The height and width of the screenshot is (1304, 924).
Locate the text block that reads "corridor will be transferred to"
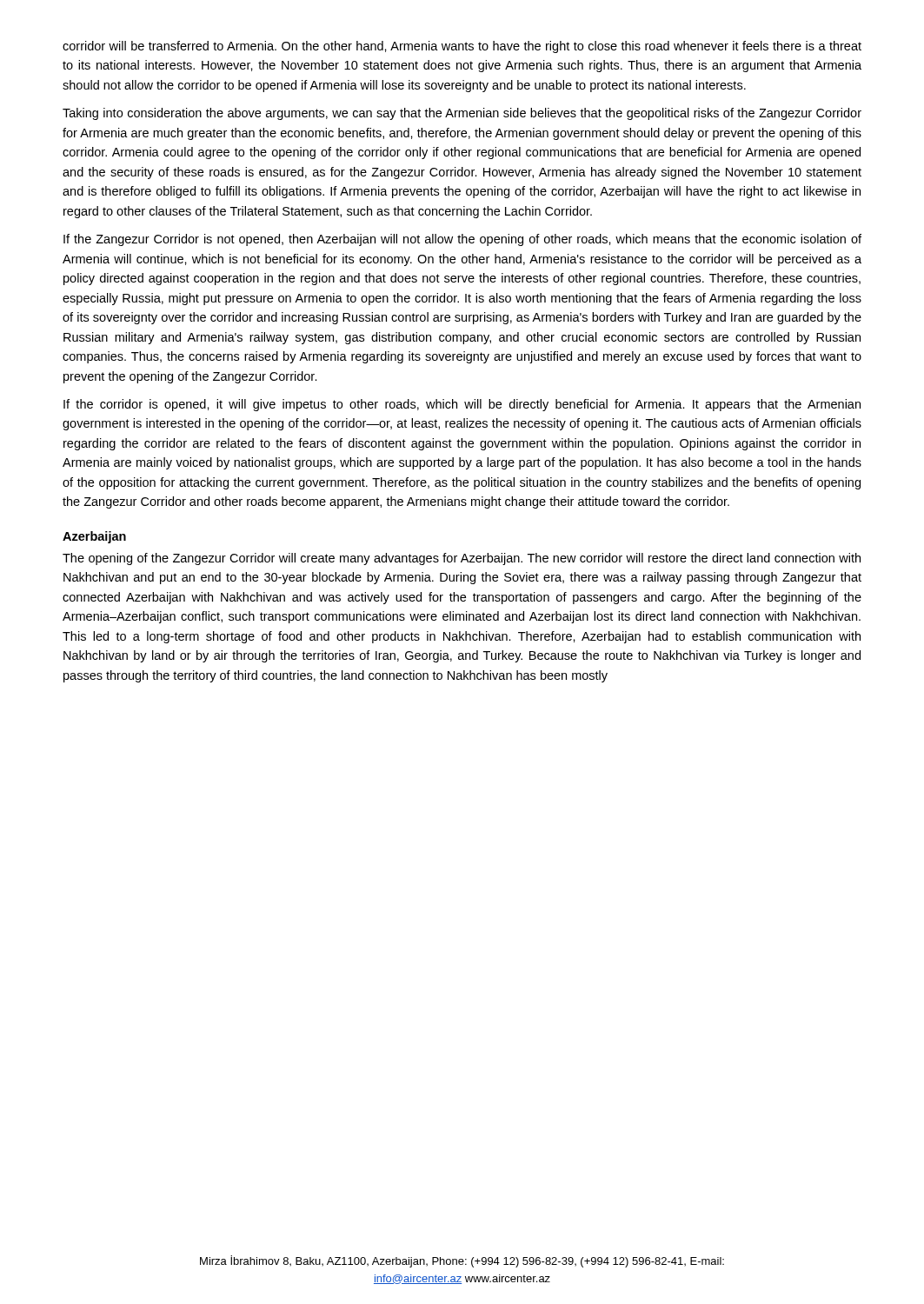[462, 274]
